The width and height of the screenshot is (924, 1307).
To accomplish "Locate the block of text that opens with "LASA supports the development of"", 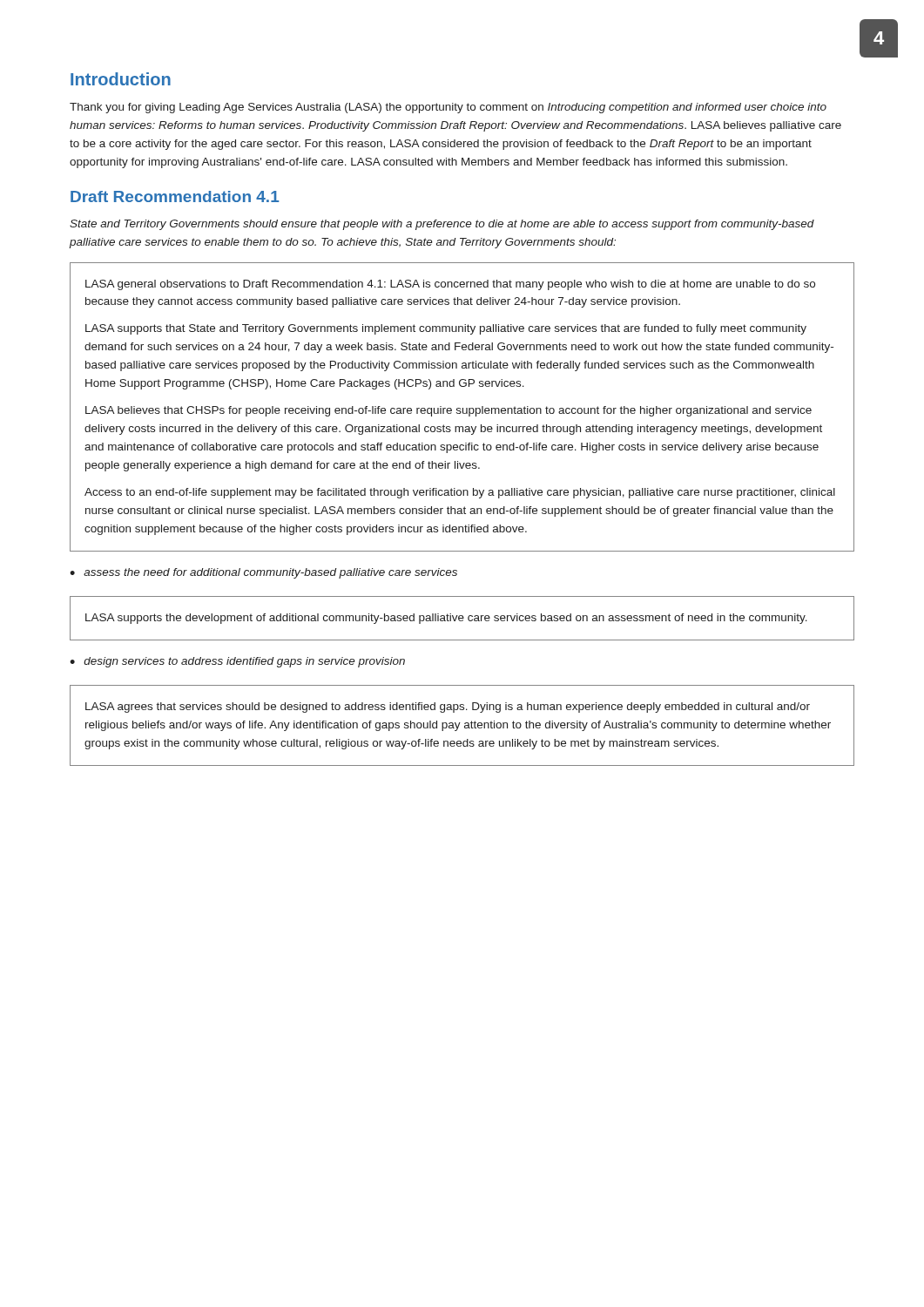I will tap(462, 618).
